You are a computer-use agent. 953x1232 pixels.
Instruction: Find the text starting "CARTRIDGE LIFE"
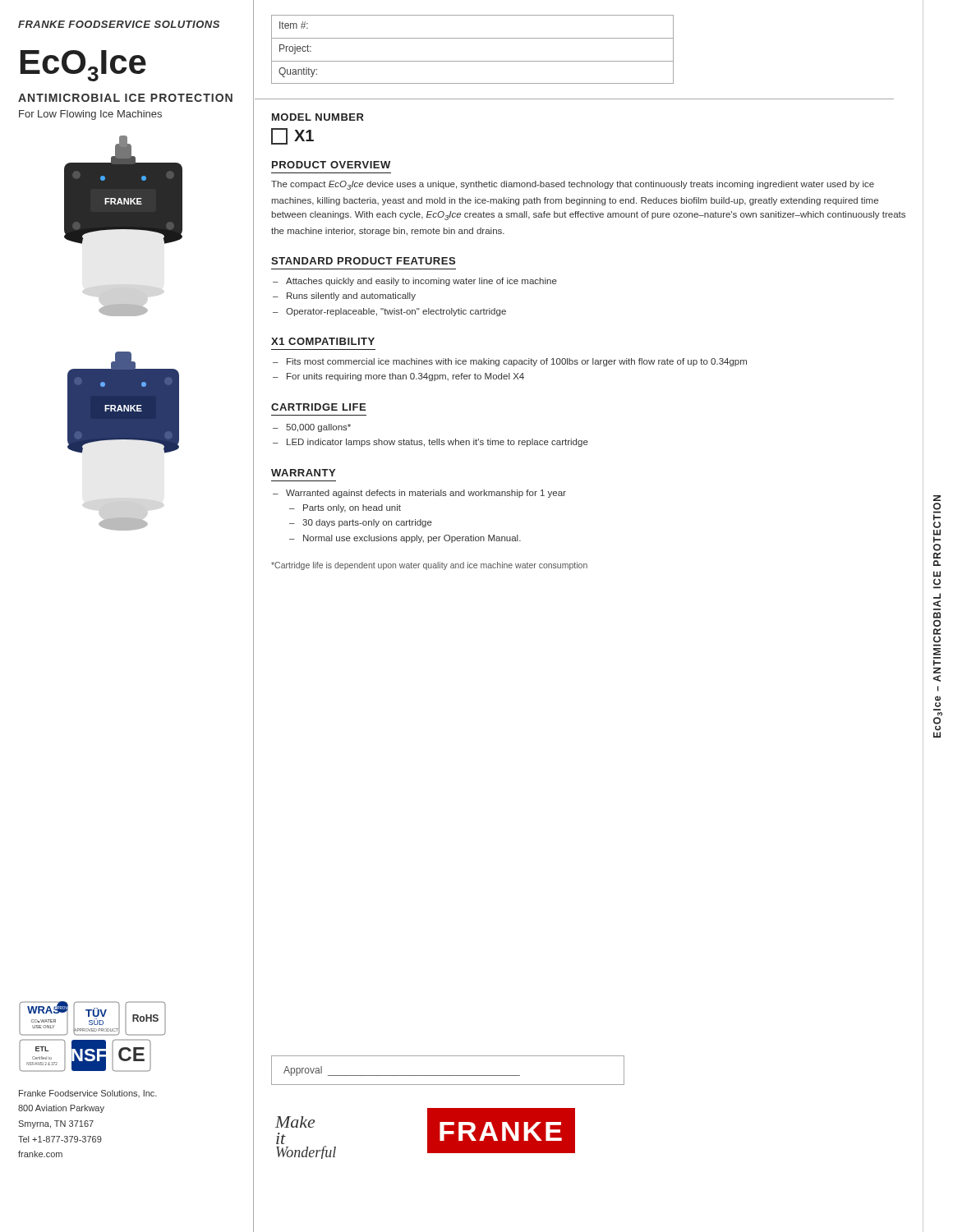pos(319,407)
